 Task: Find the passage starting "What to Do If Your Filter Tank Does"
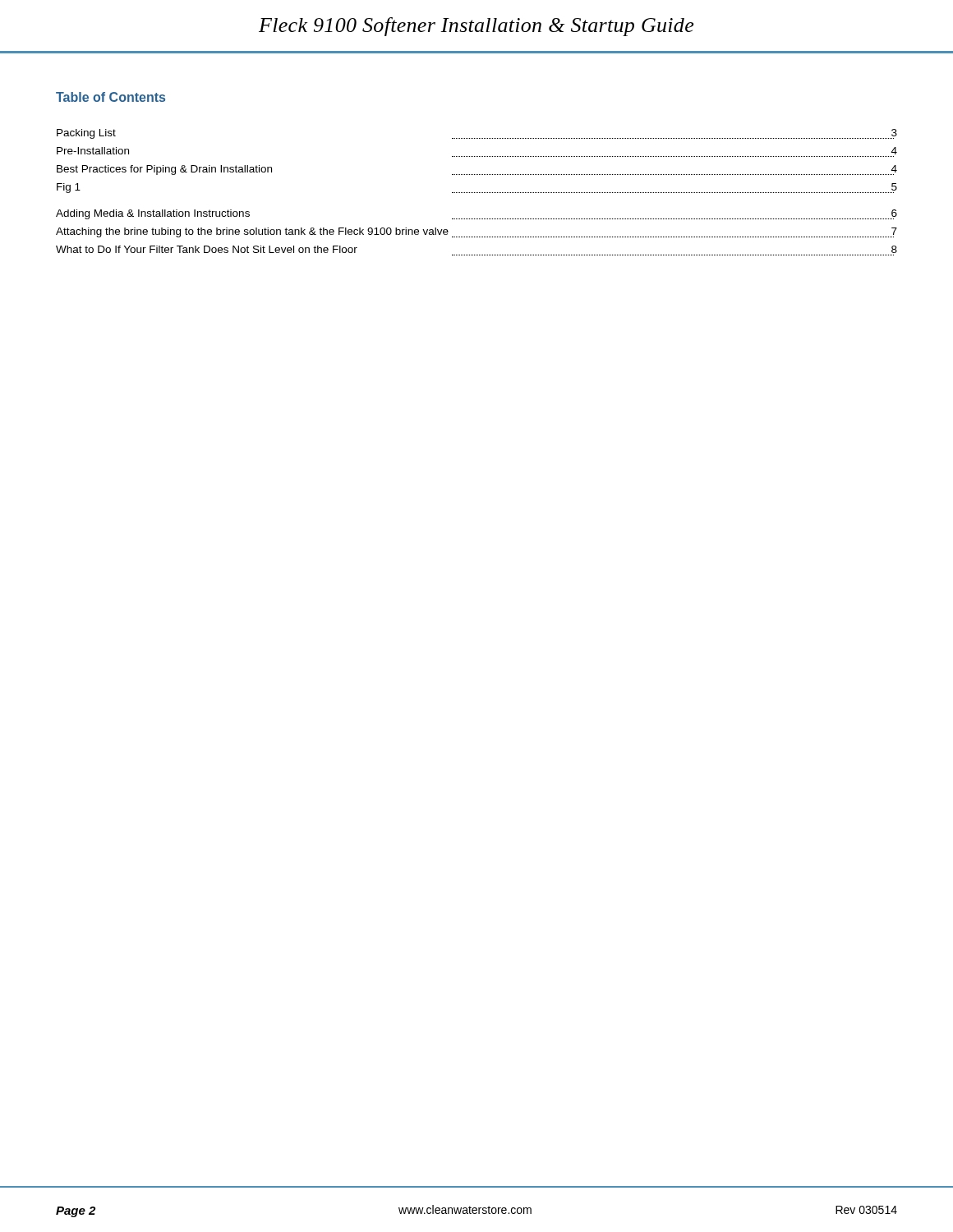tap(476, 249)
